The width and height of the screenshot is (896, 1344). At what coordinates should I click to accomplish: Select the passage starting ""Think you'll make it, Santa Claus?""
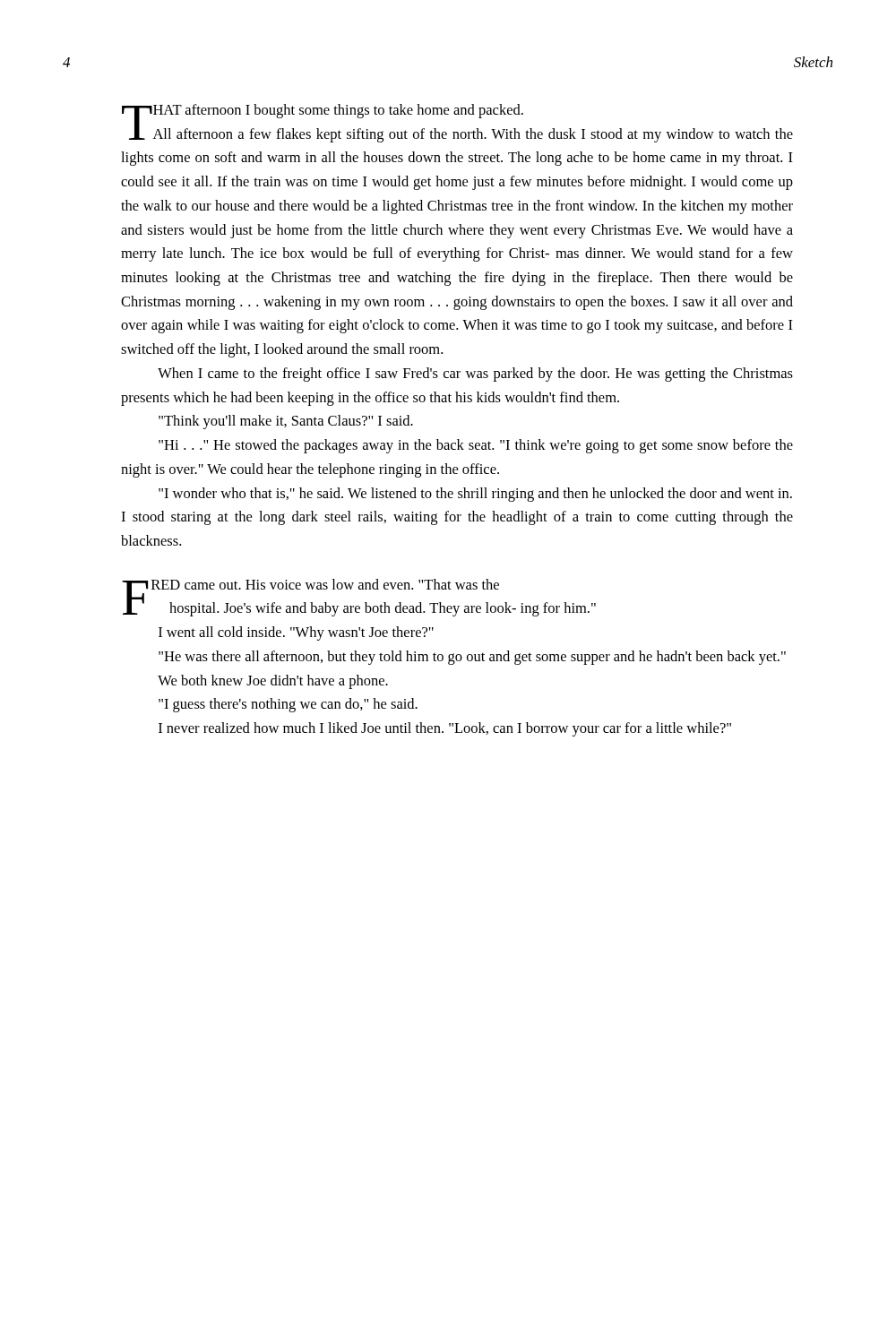(x=286, y=422)
